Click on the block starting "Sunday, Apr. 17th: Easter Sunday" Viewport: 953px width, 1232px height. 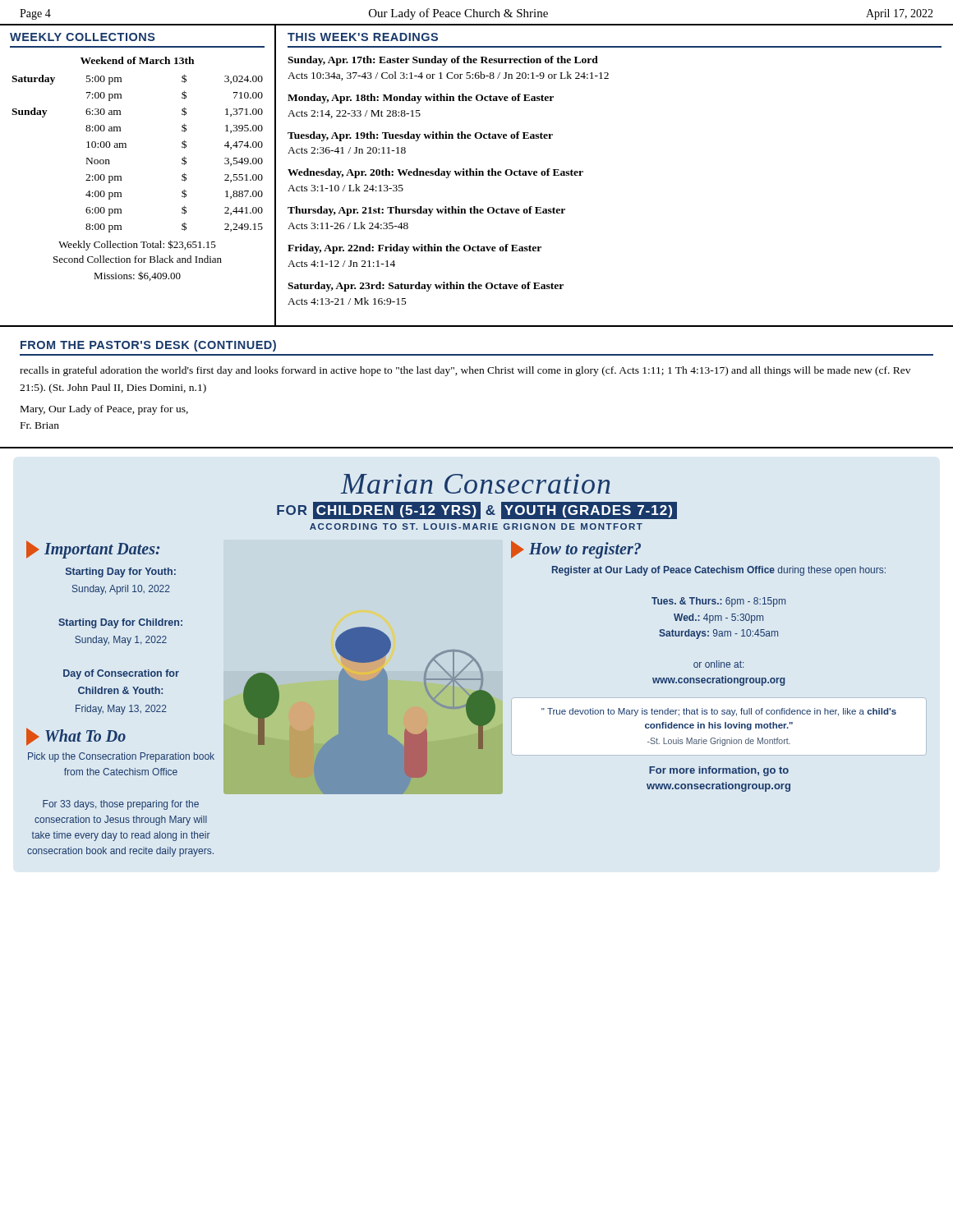[448, 67]
